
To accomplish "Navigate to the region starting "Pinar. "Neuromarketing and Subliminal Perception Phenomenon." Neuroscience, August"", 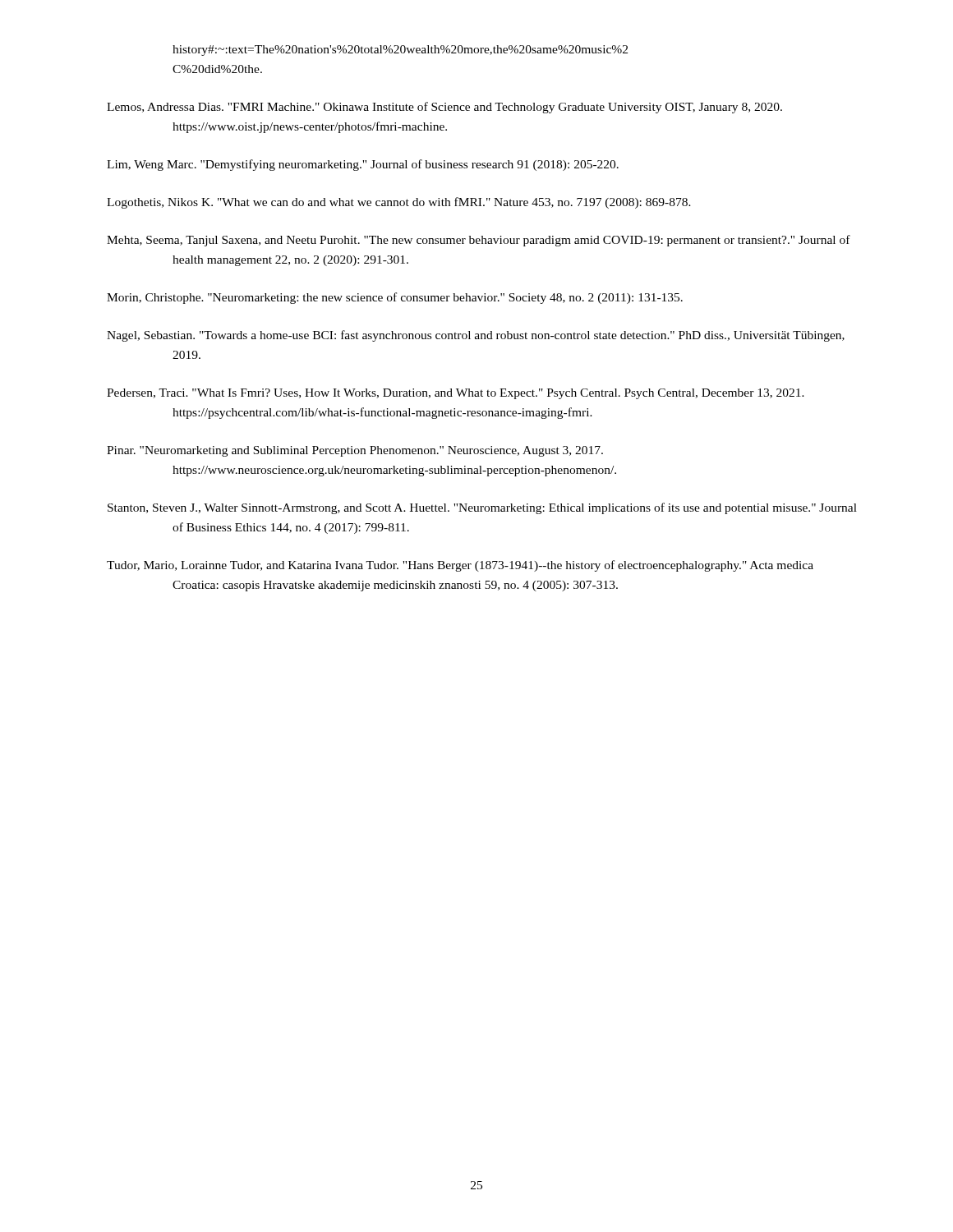I will (x=362, y=460).
